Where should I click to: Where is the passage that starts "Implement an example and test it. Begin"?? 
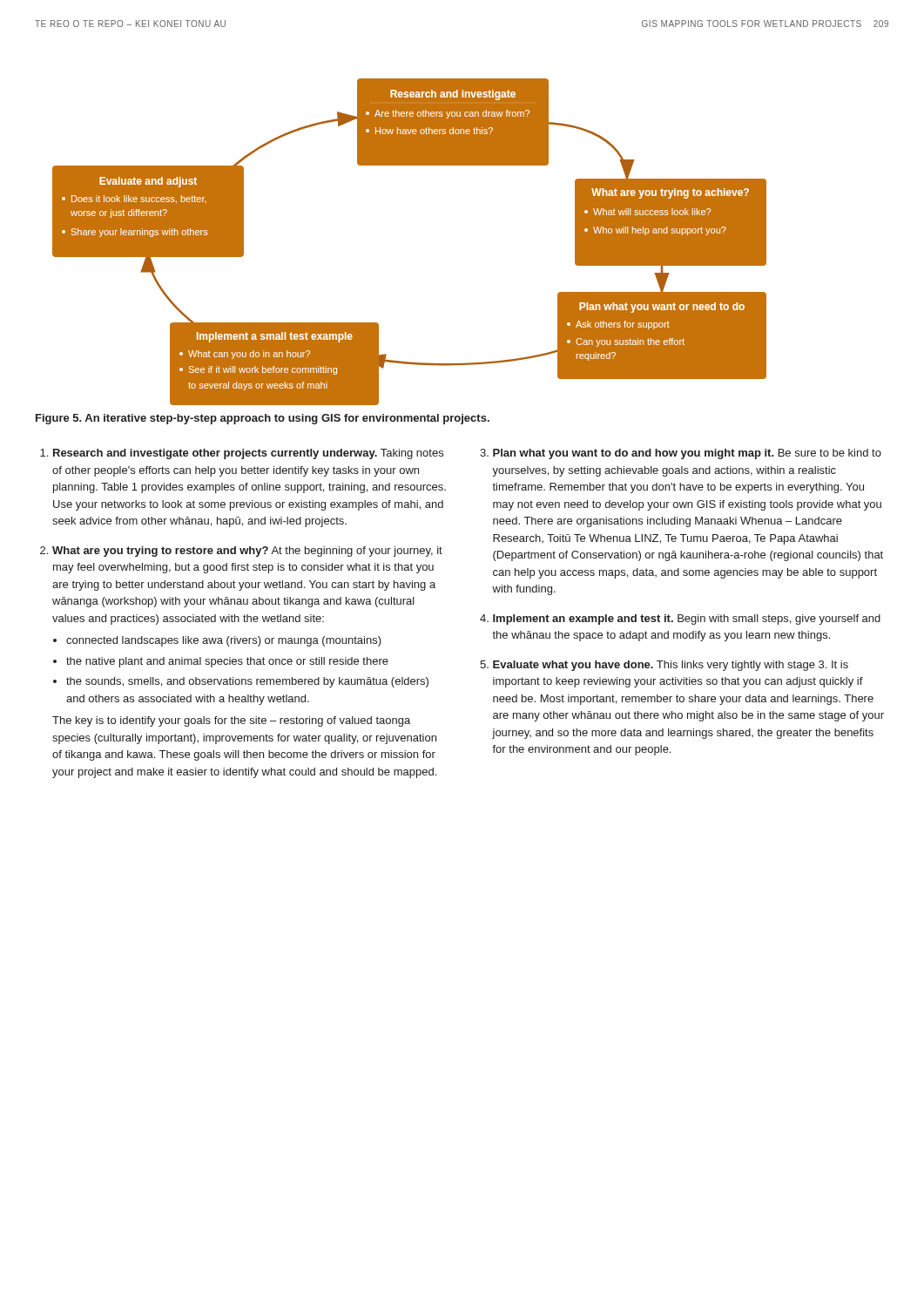(691, 626)
